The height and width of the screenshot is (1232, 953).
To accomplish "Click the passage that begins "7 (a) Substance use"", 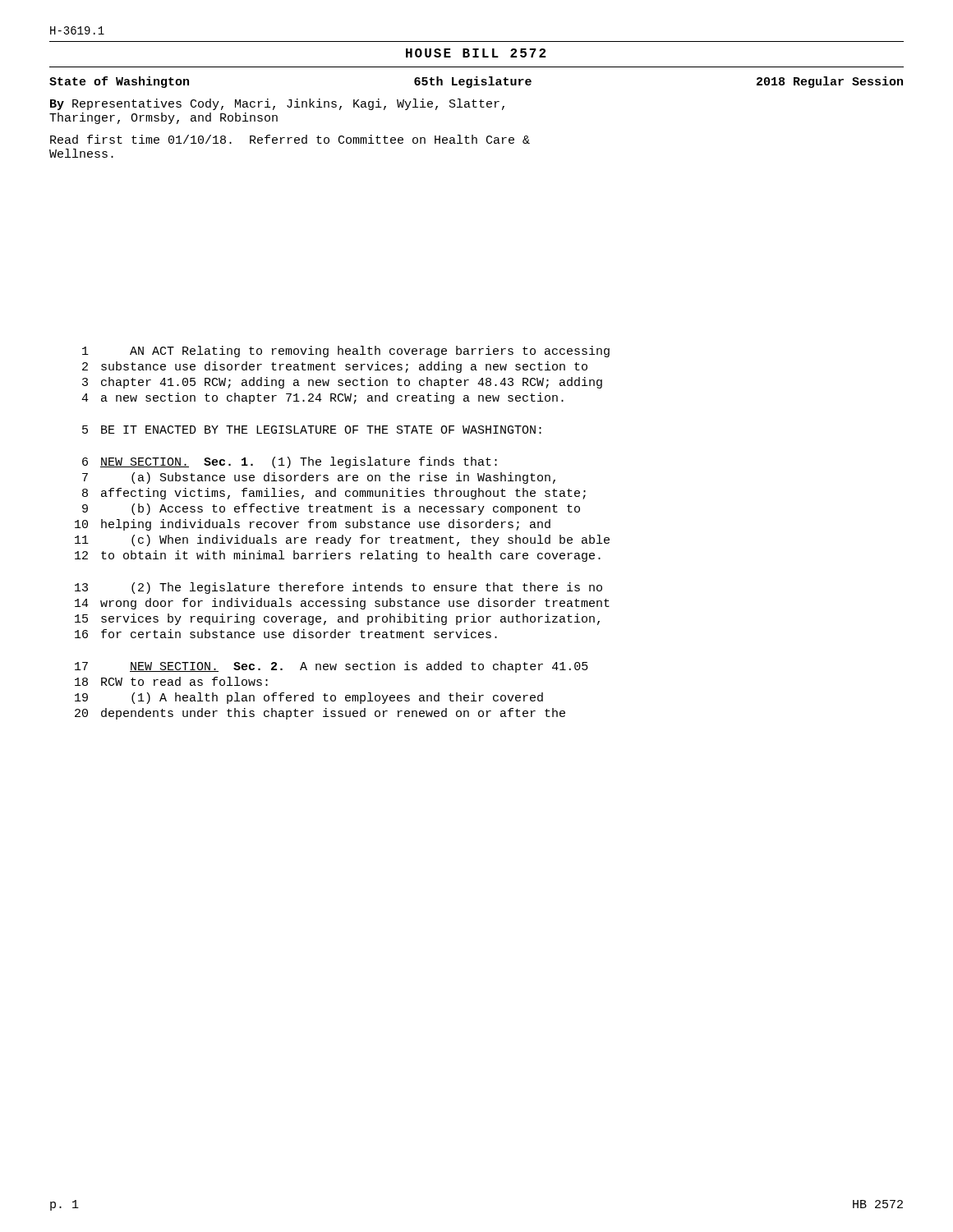I will pyautogui.click(x=476, y=478).
